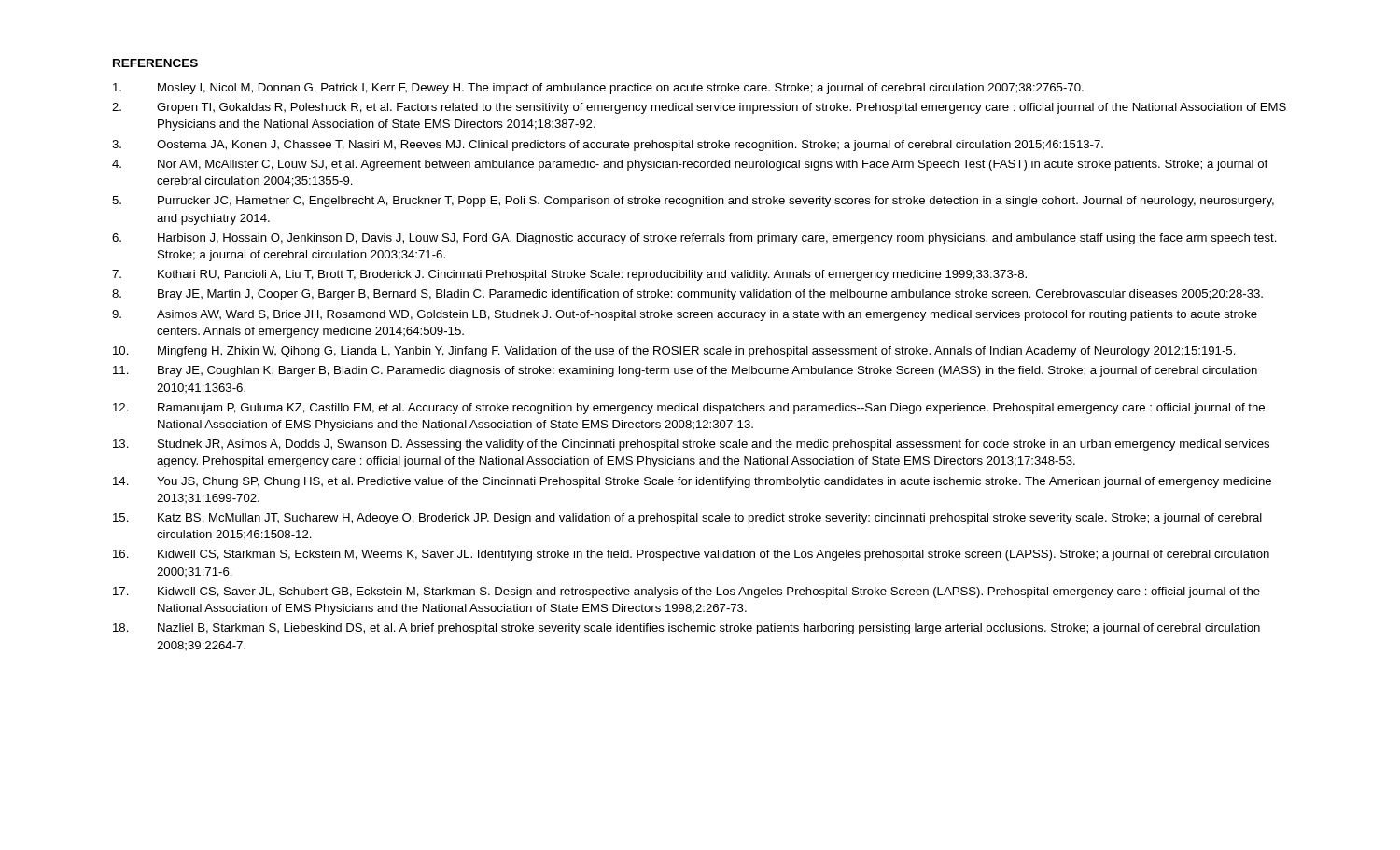Click on the list item containing "5. Purrucker JC, Hametner C,"
1400x850 pixels.
click(700, 210)
